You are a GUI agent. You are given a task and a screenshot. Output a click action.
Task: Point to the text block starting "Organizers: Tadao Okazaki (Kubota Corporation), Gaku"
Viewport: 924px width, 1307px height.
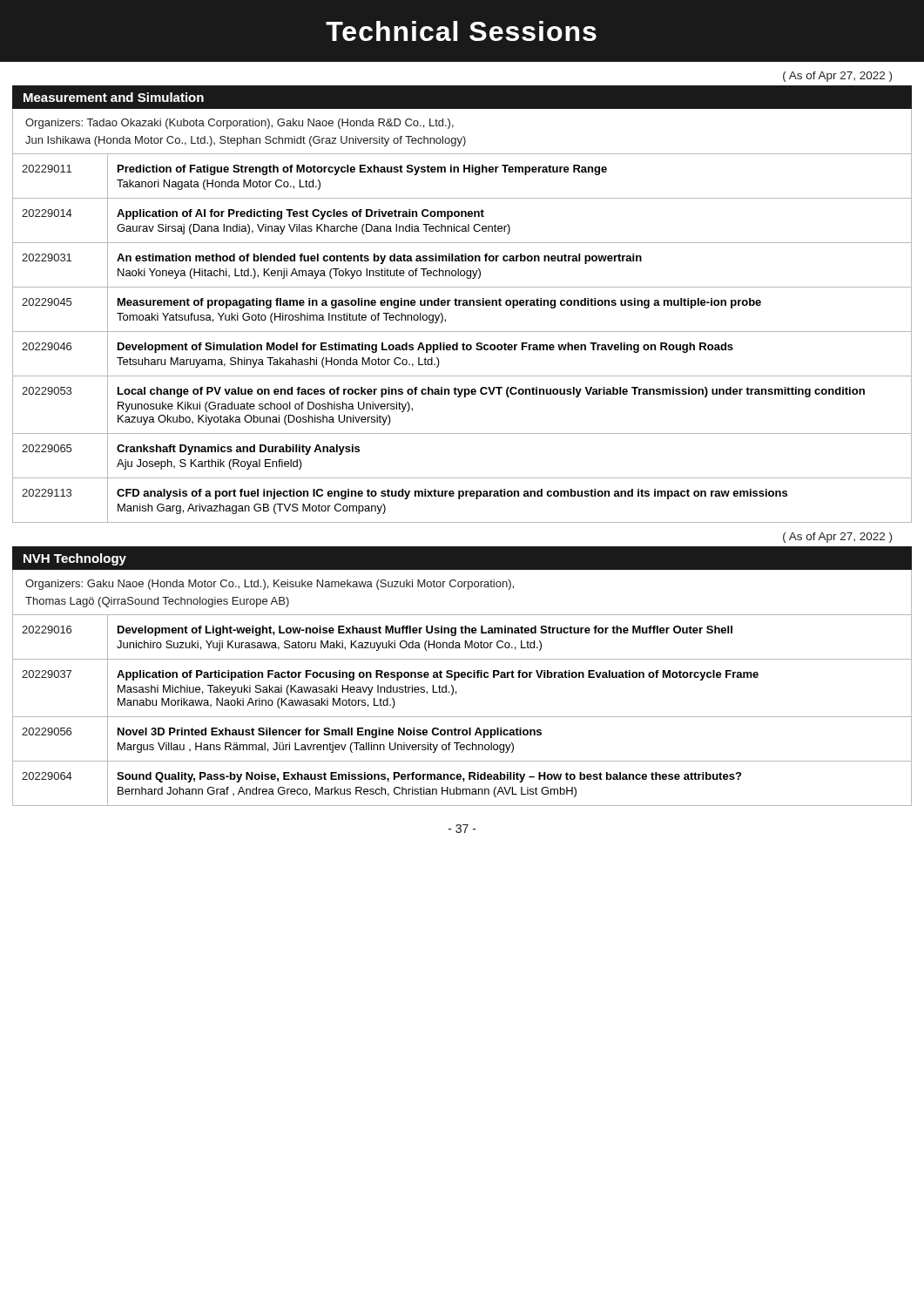246,131
